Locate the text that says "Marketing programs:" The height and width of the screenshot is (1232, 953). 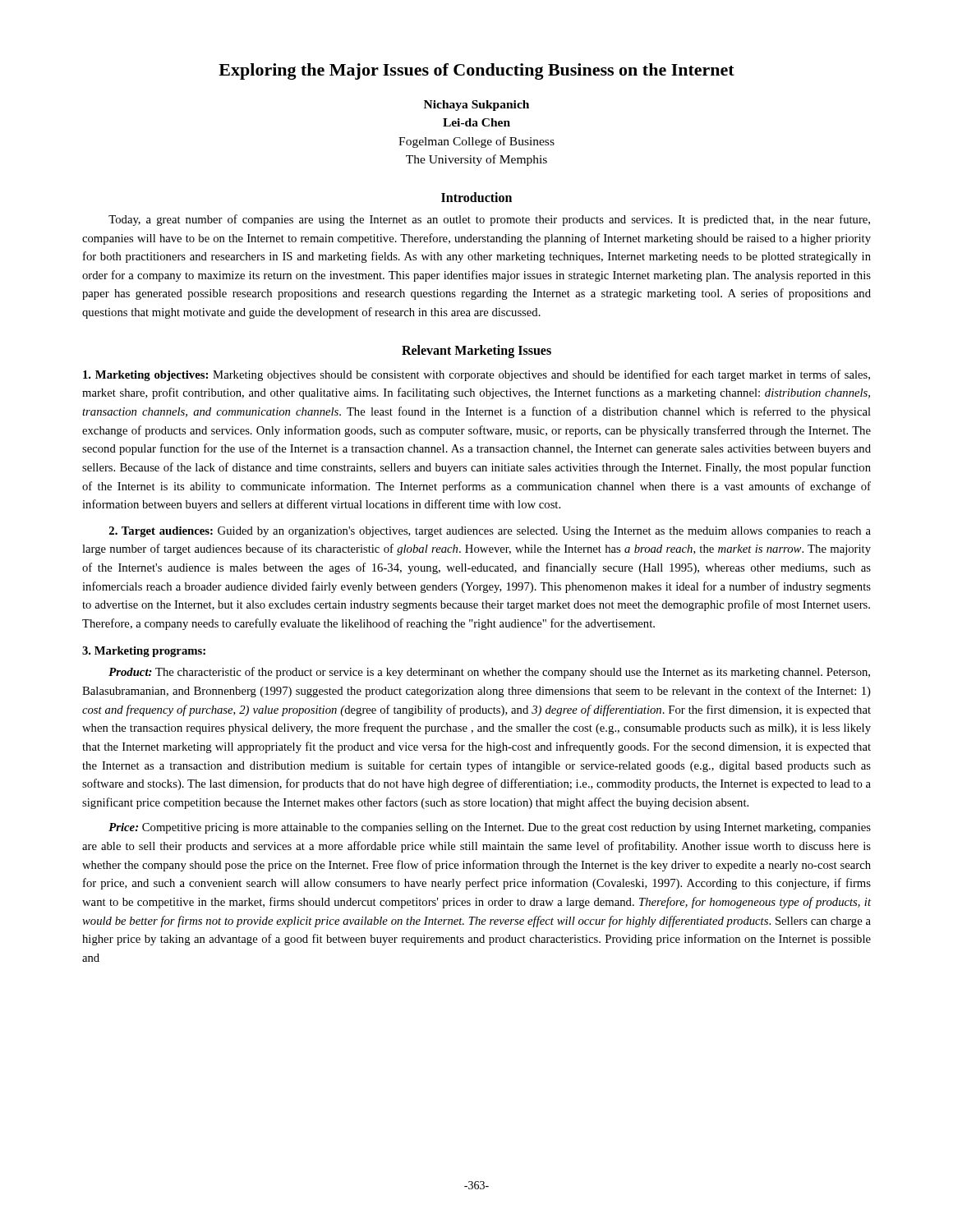144,650
